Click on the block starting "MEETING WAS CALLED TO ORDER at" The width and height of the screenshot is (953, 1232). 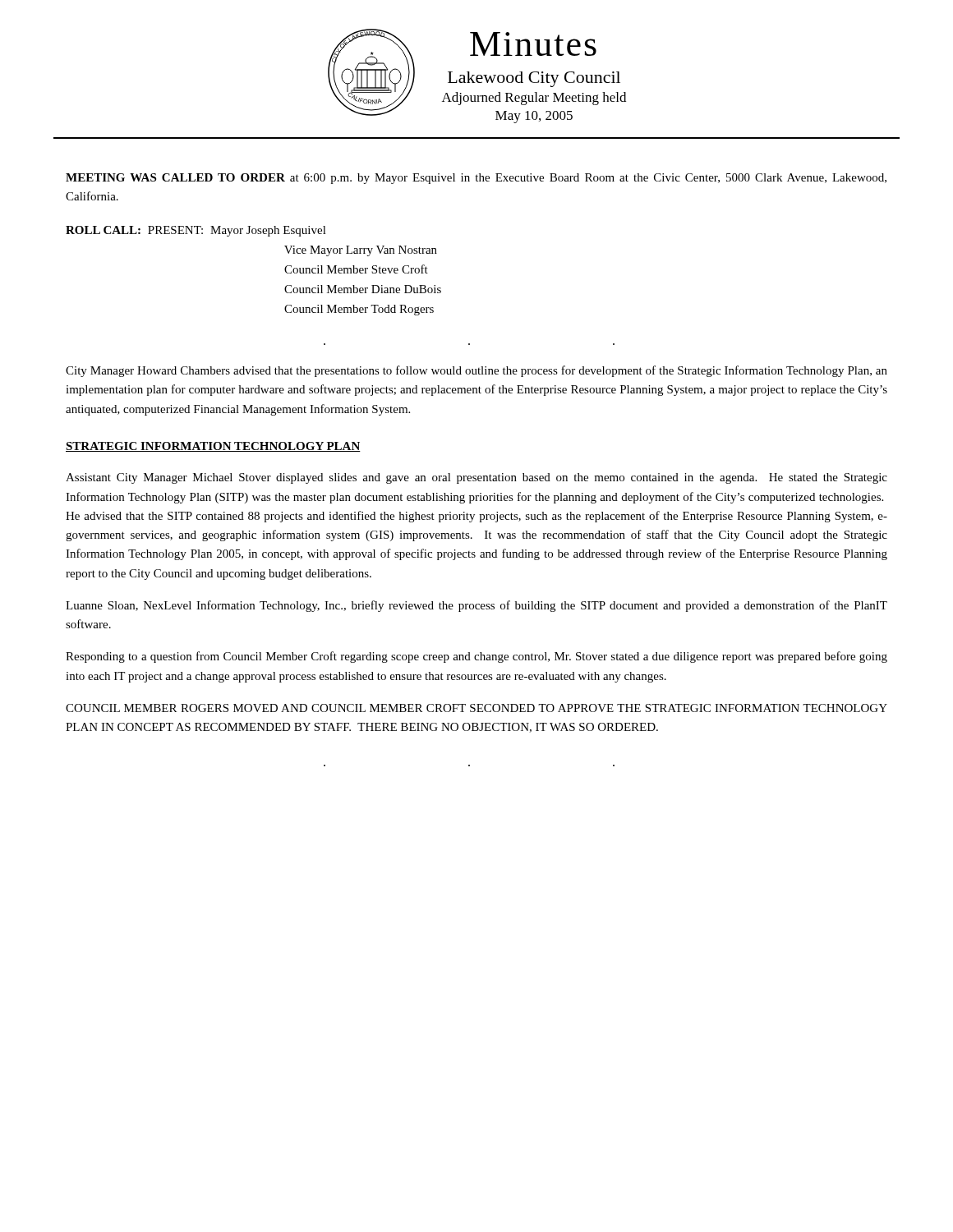click(x=476, y=187)
